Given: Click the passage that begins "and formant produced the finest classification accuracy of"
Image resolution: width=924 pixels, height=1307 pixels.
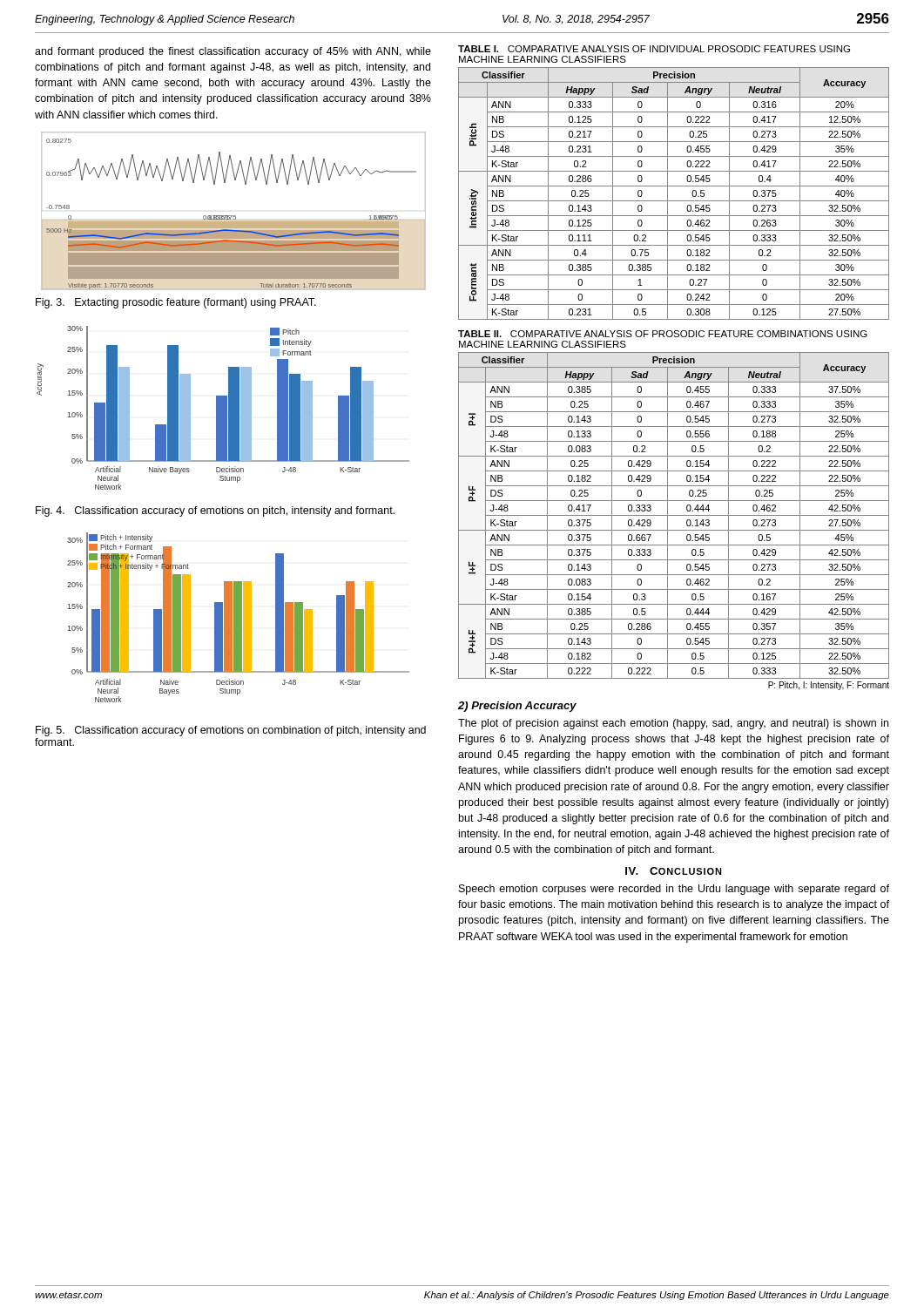Looking at the screenshot, I should pyautogui.click(x=233, y=83).
